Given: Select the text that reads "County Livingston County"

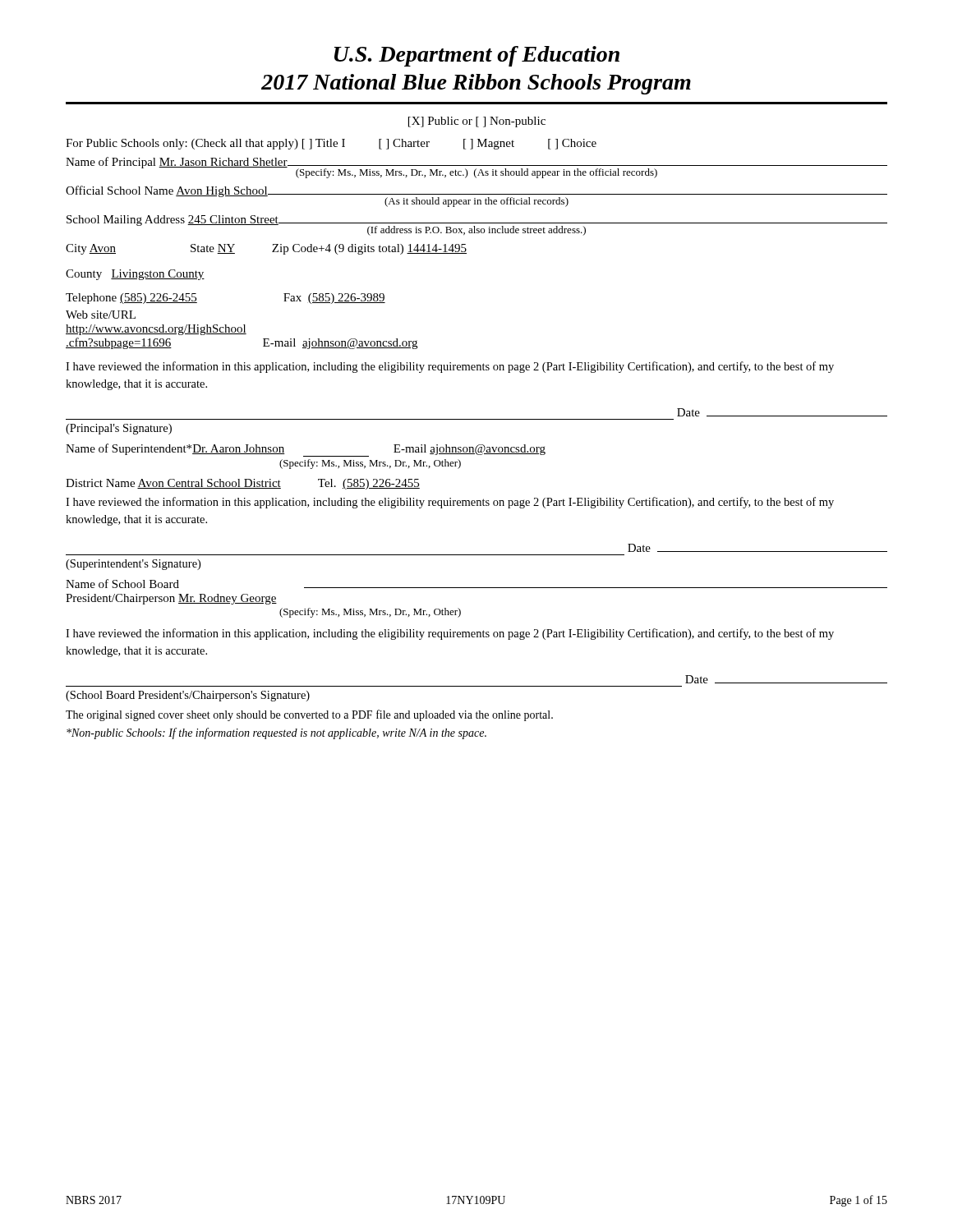Looking at the screenshot, I should [x=161, y=274].
